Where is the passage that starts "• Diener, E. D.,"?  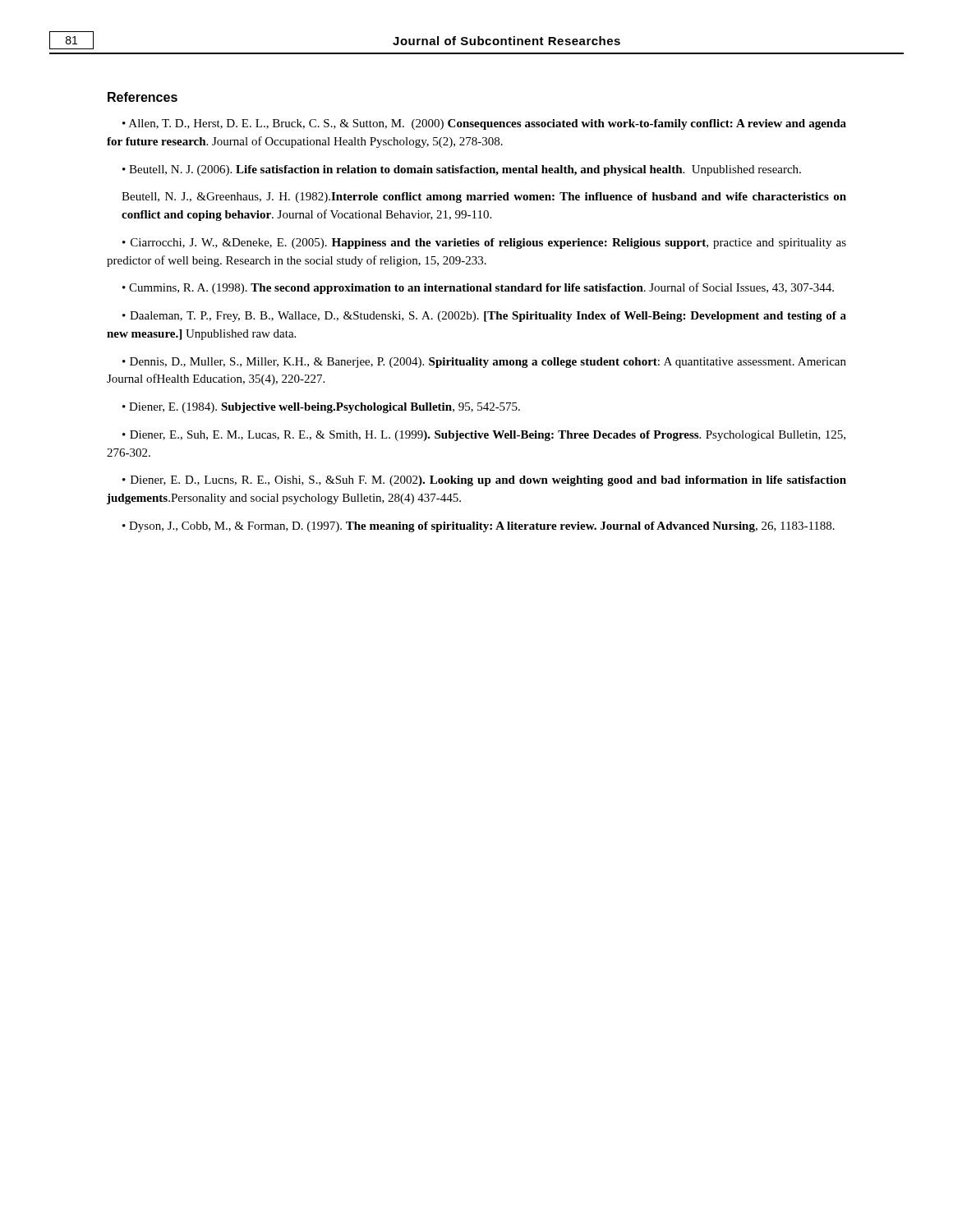click(476, 489)
